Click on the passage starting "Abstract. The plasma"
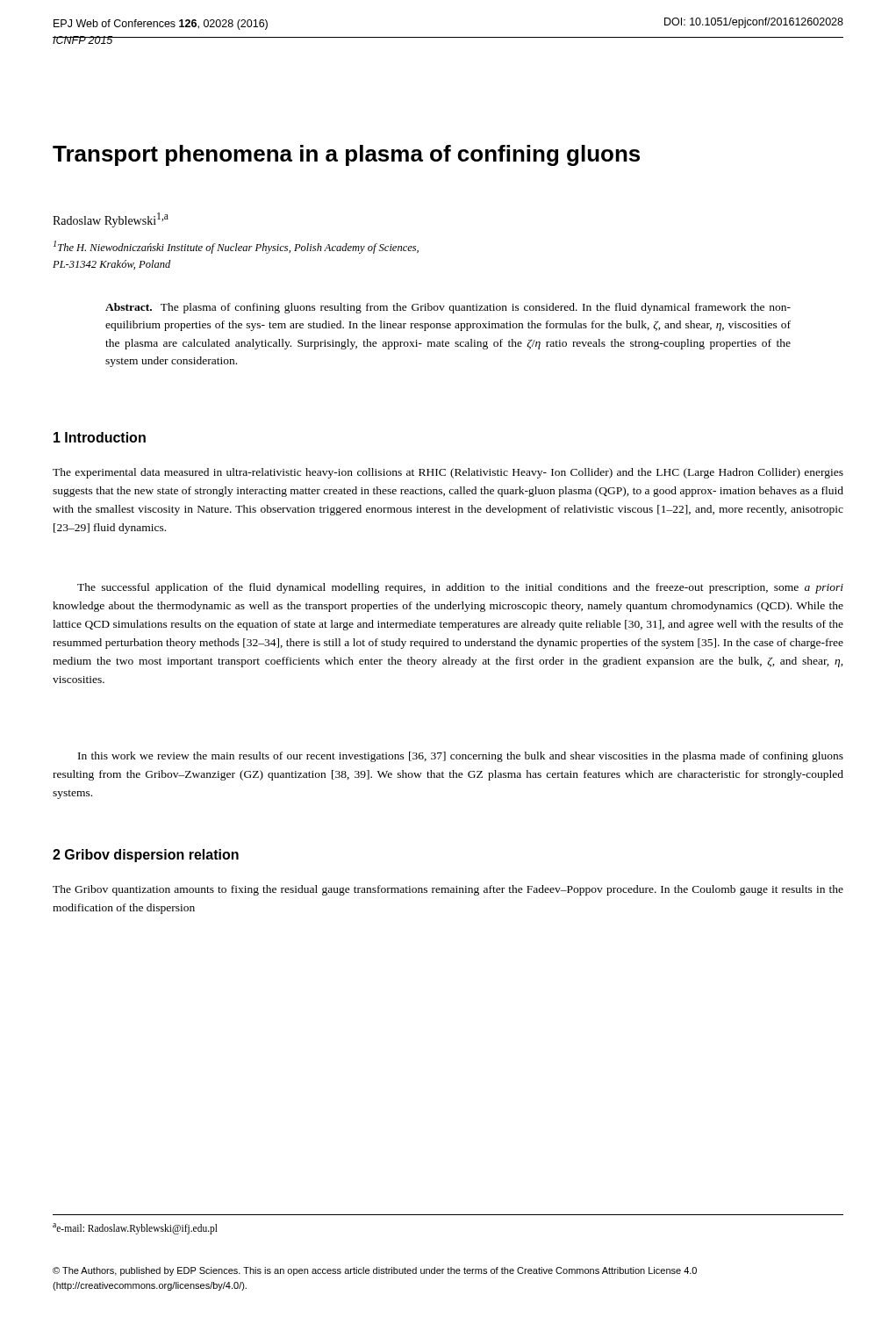 click(448, 334)
